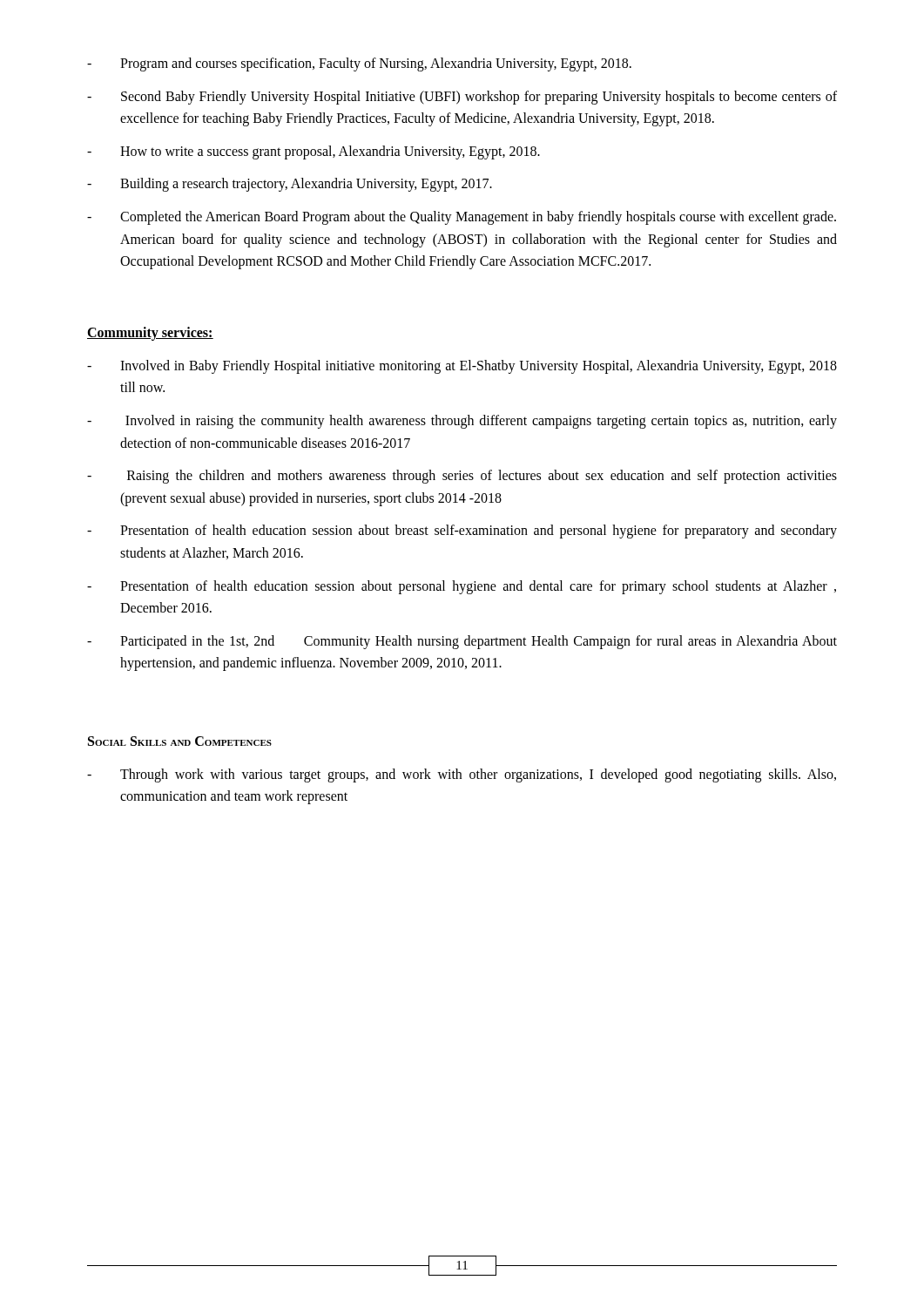Click on the block starting "- Building a research trajectory, Alexandria"
Screen dimensions: 1307x924
tap(462, 184)
